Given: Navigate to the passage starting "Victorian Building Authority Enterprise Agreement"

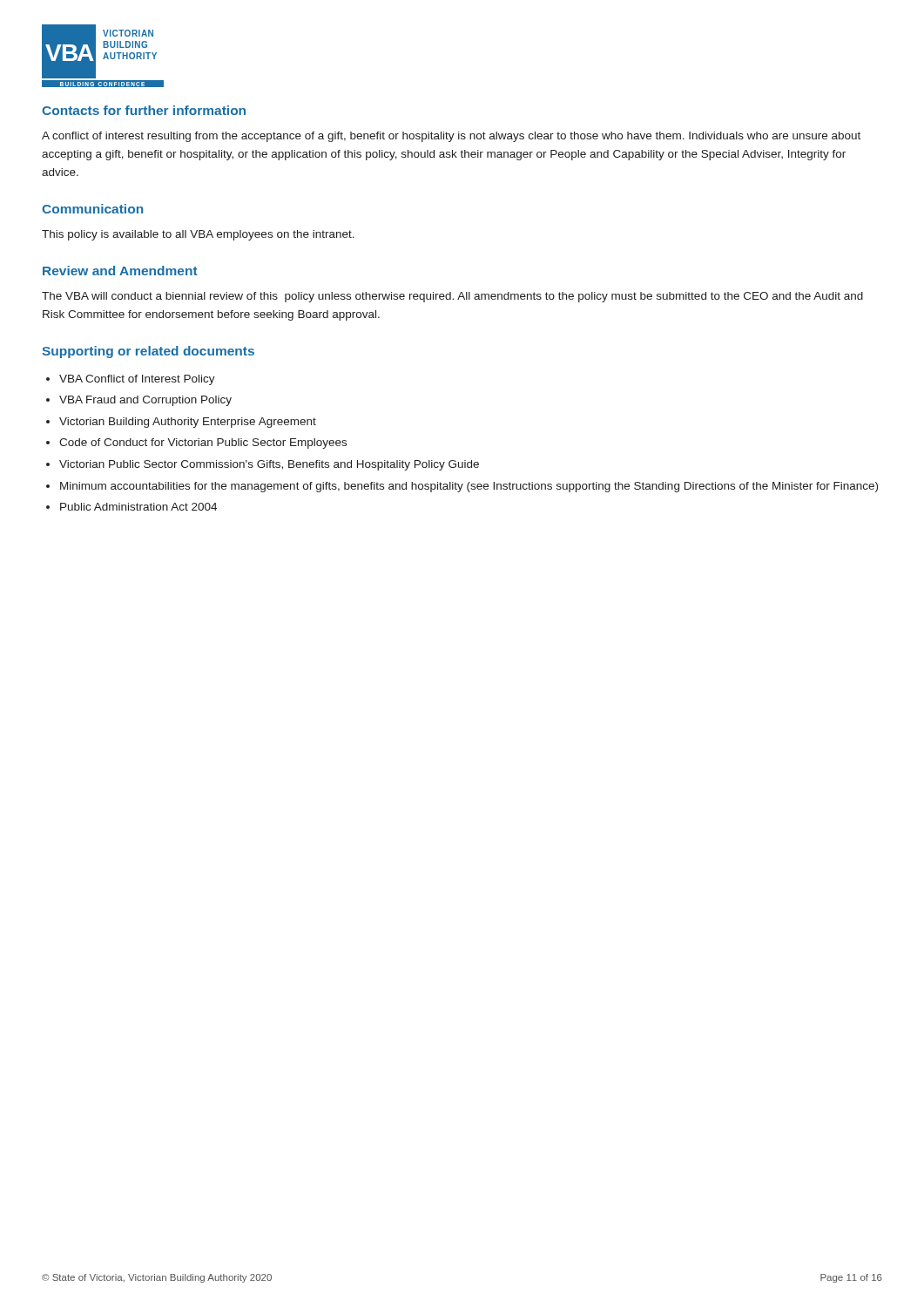Looking at the screenshot, I should 188,421.
